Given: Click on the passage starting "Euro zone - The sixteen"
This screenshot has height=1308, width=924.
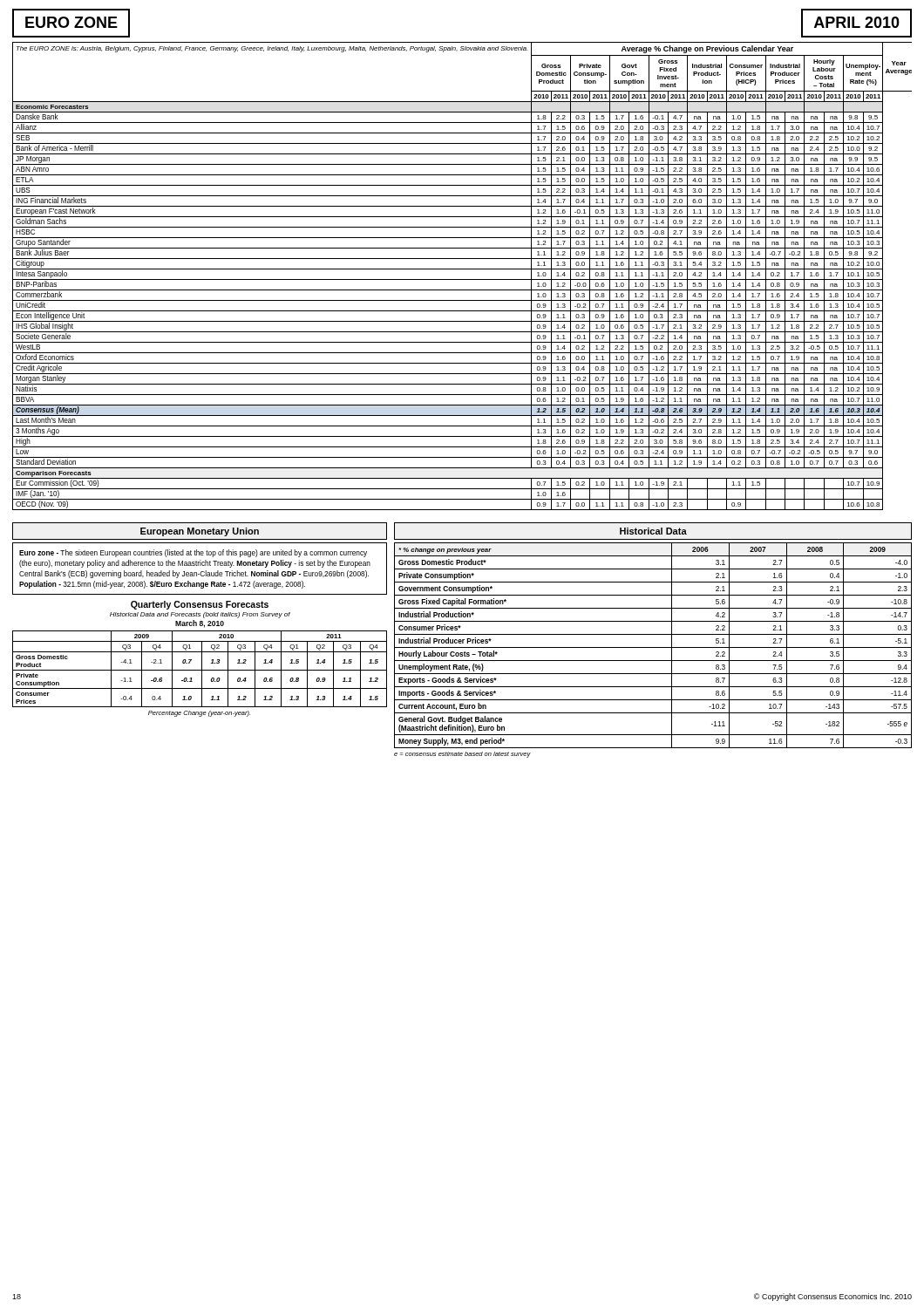Looking at the screenshot, I should [x=195, y=569].
